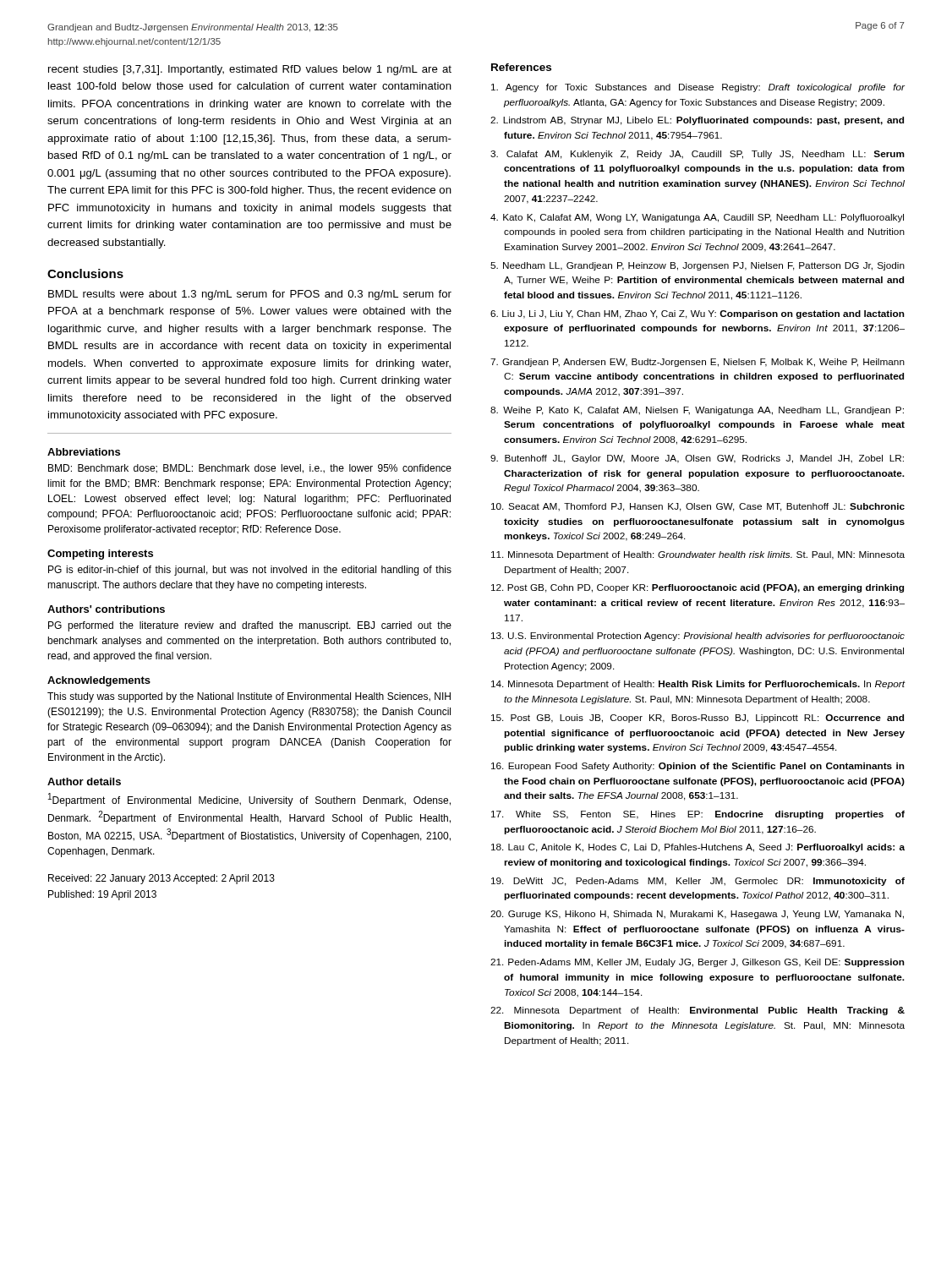952x1268 pixels.
Task: Select the region starting "PG performed the literature review and drafted"
Action: click(249, 640)
